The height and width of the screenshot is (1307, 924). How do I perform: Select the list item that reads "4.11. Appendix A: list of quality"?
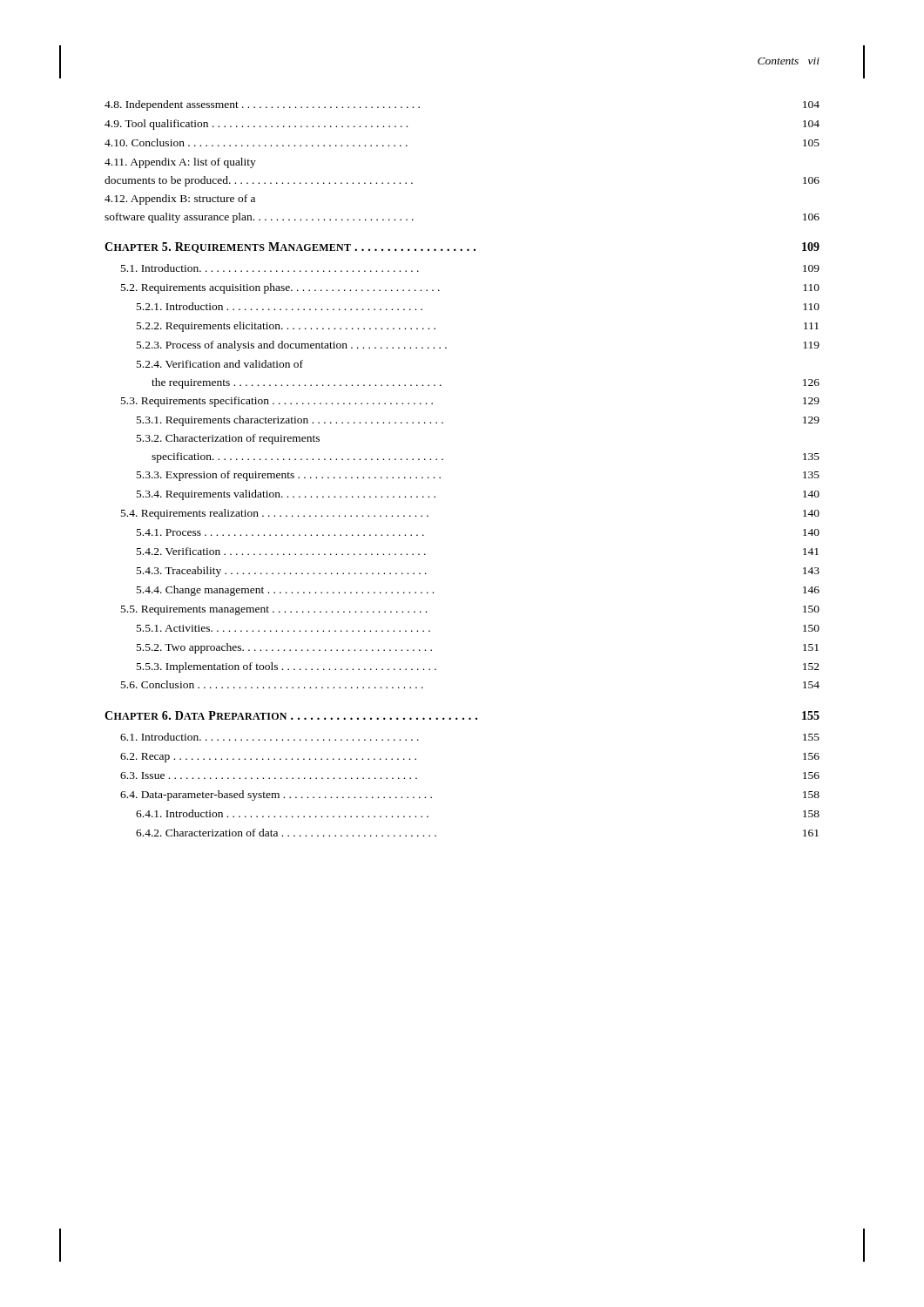coord(180,163)
